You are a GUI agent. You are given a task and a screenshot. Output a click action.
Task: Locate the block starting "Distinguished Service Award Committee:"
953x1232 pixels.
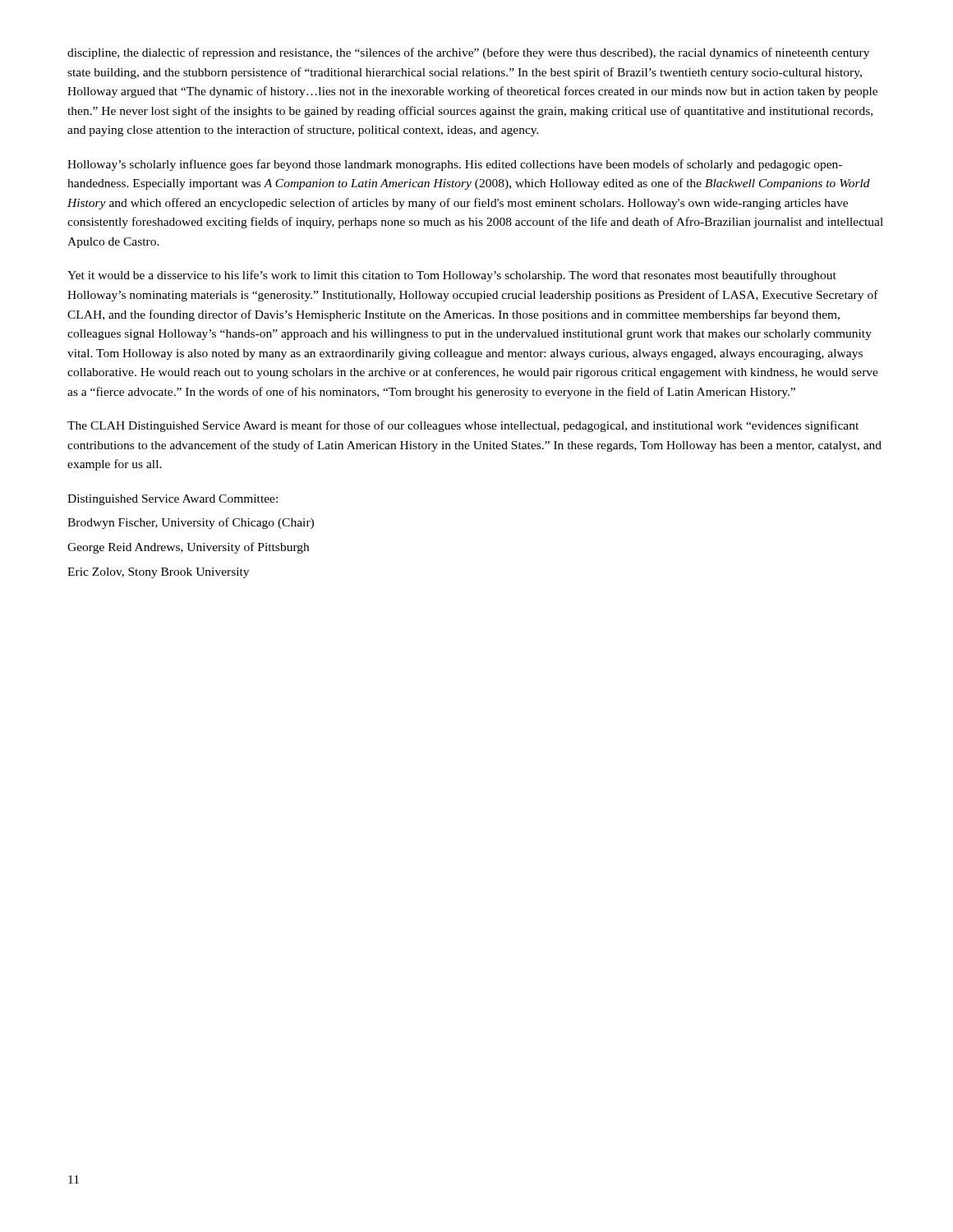pyautogui.click(x=173, y=498)
